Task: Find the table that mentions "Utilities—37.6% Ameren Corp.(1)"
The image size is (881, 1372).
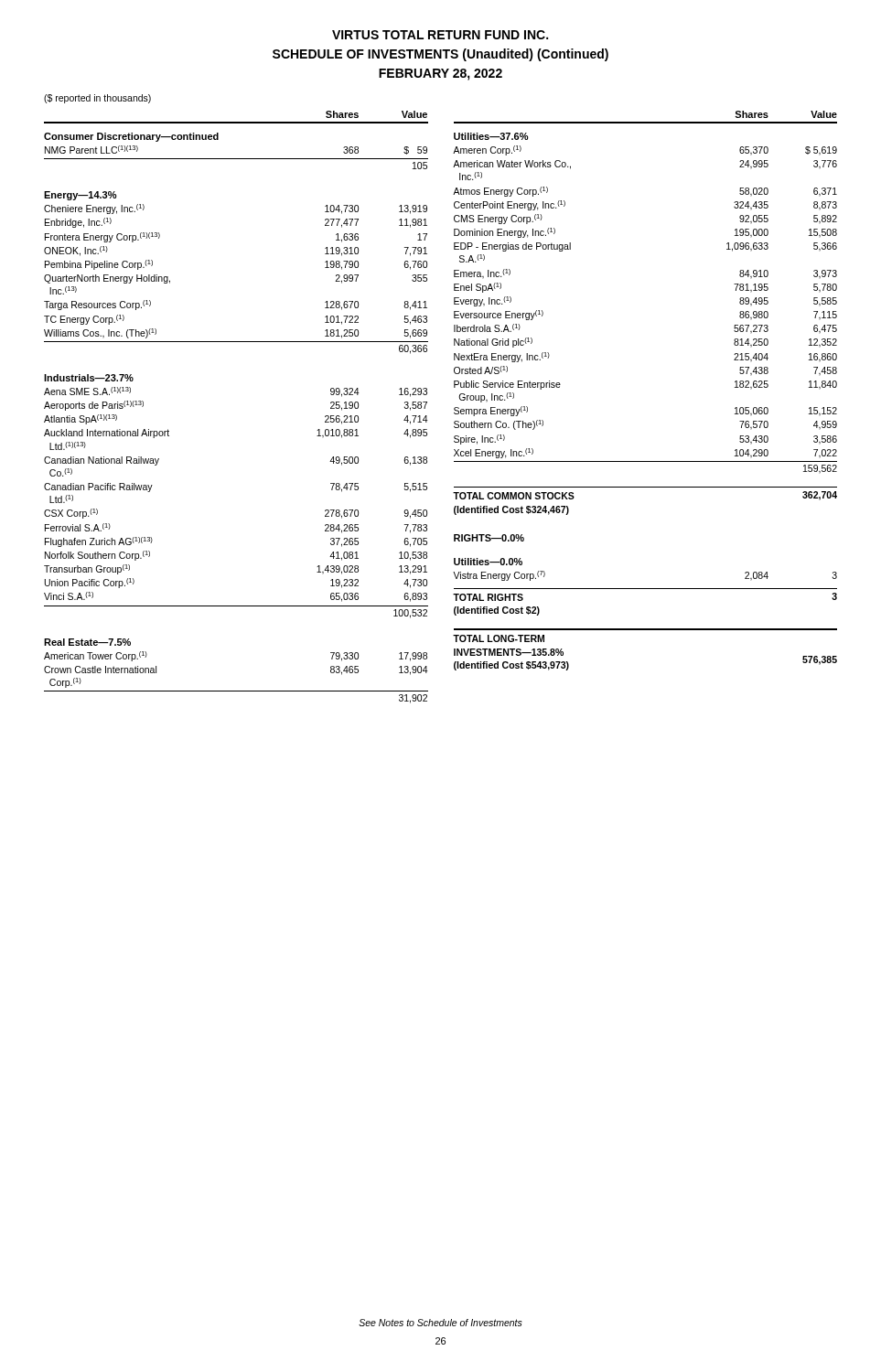Action: click(645, 402)
